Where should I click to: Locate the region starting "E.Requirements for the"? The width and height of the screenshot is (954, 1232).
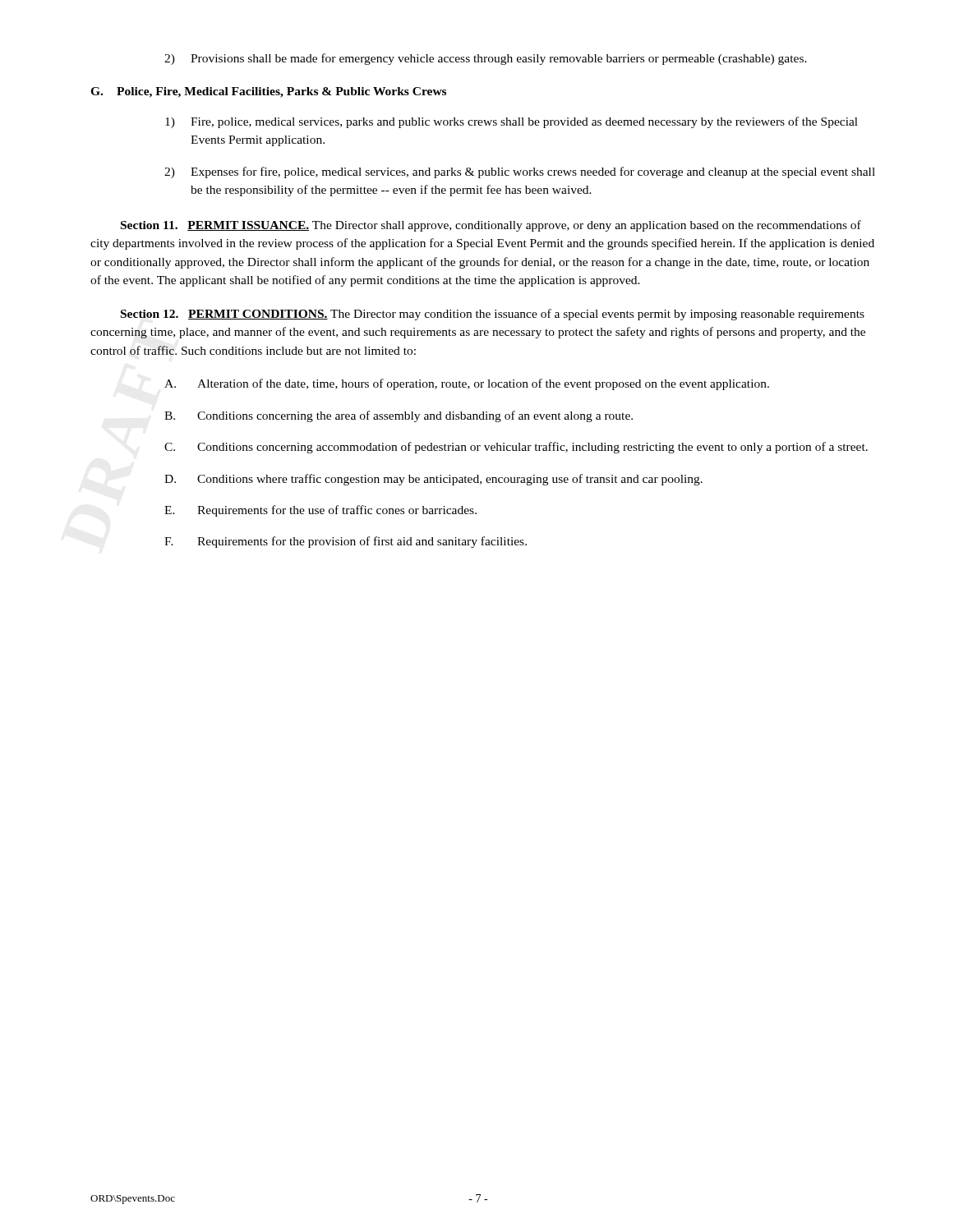pos(320,511)
